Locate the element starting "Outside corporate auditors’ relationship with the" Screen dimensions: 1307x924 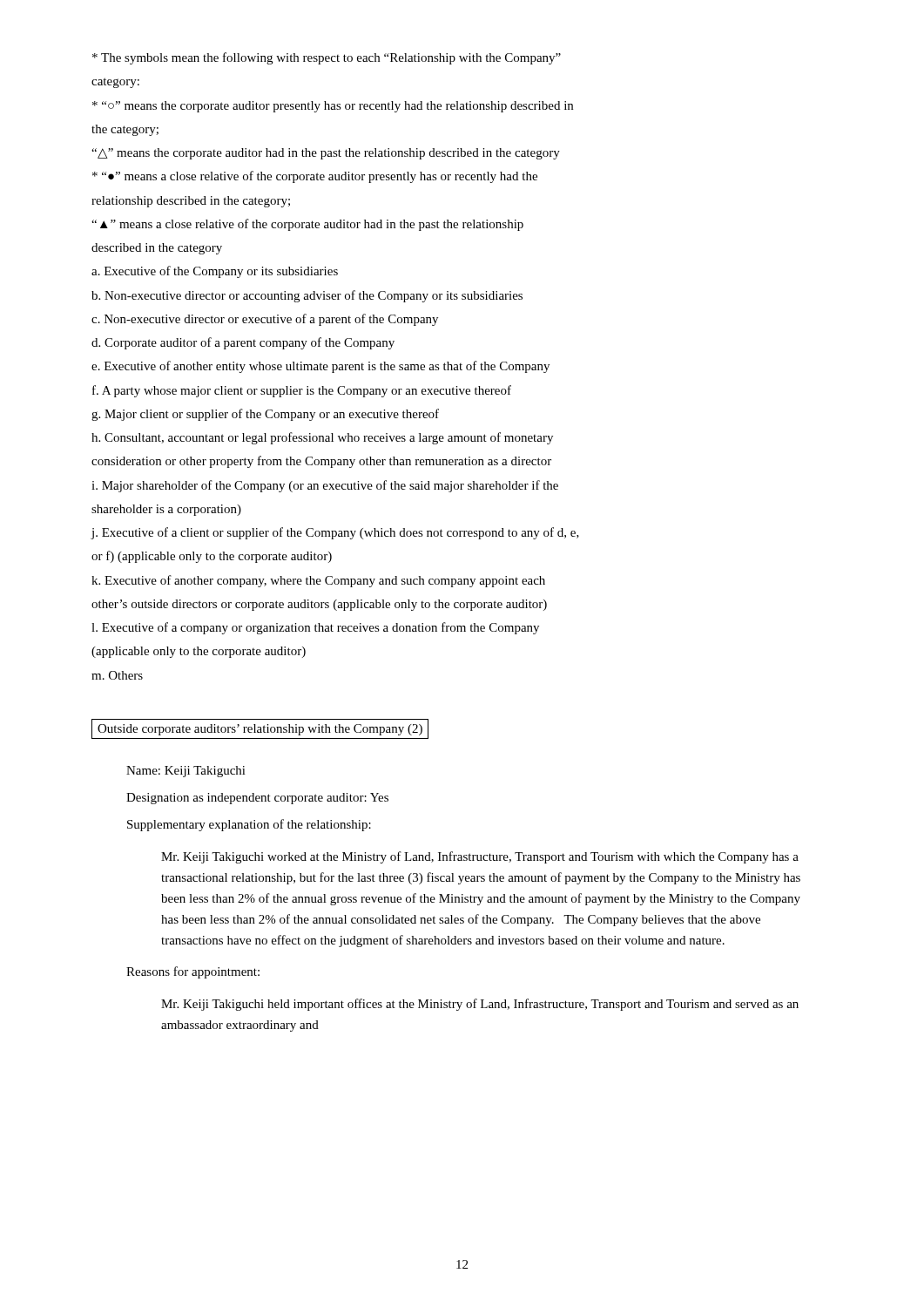260,729
